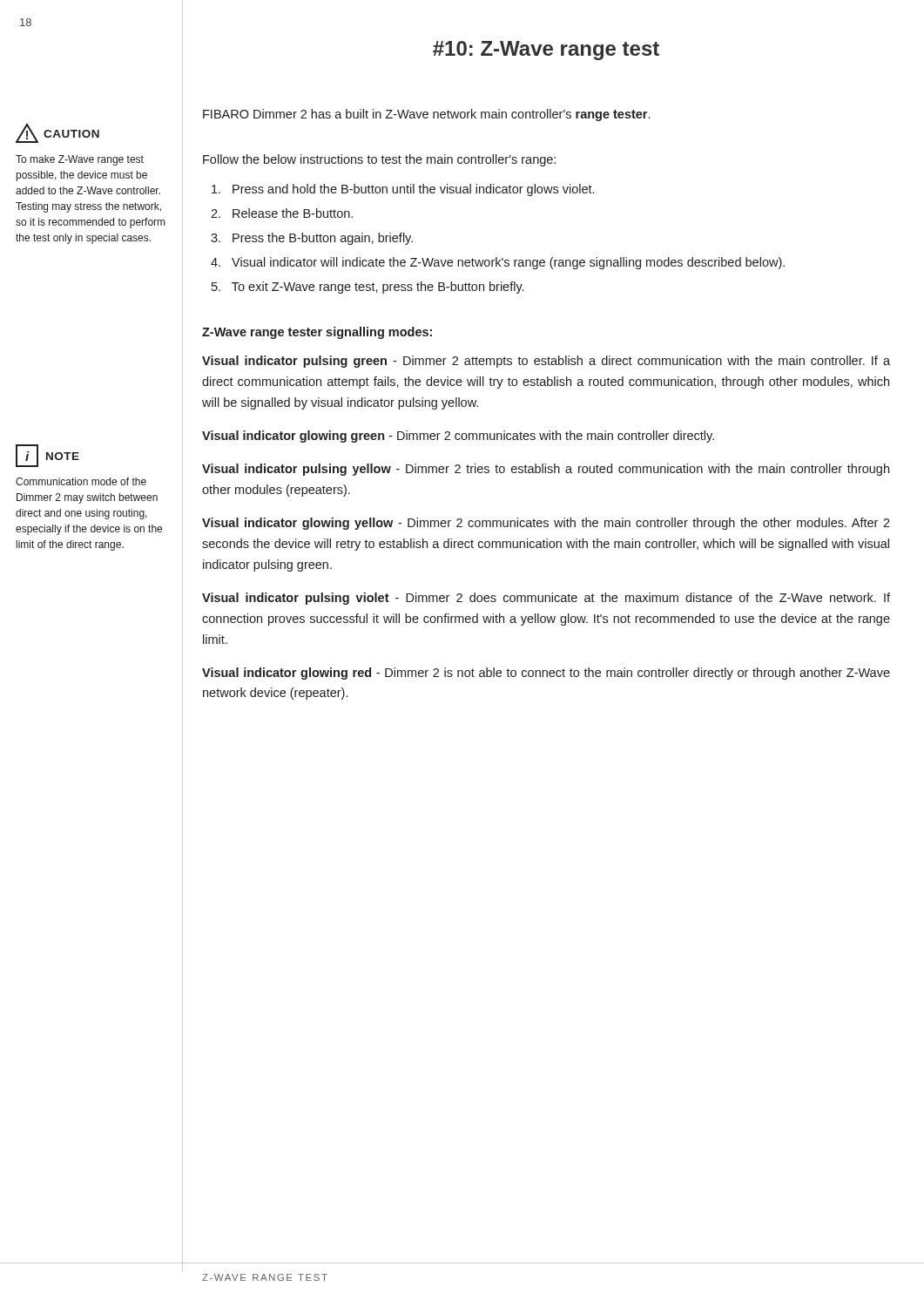Navigate to the element starting "Press and hold the B-button until the"
The width and height of the screenshot is (924, 1307).
(403, 190)
